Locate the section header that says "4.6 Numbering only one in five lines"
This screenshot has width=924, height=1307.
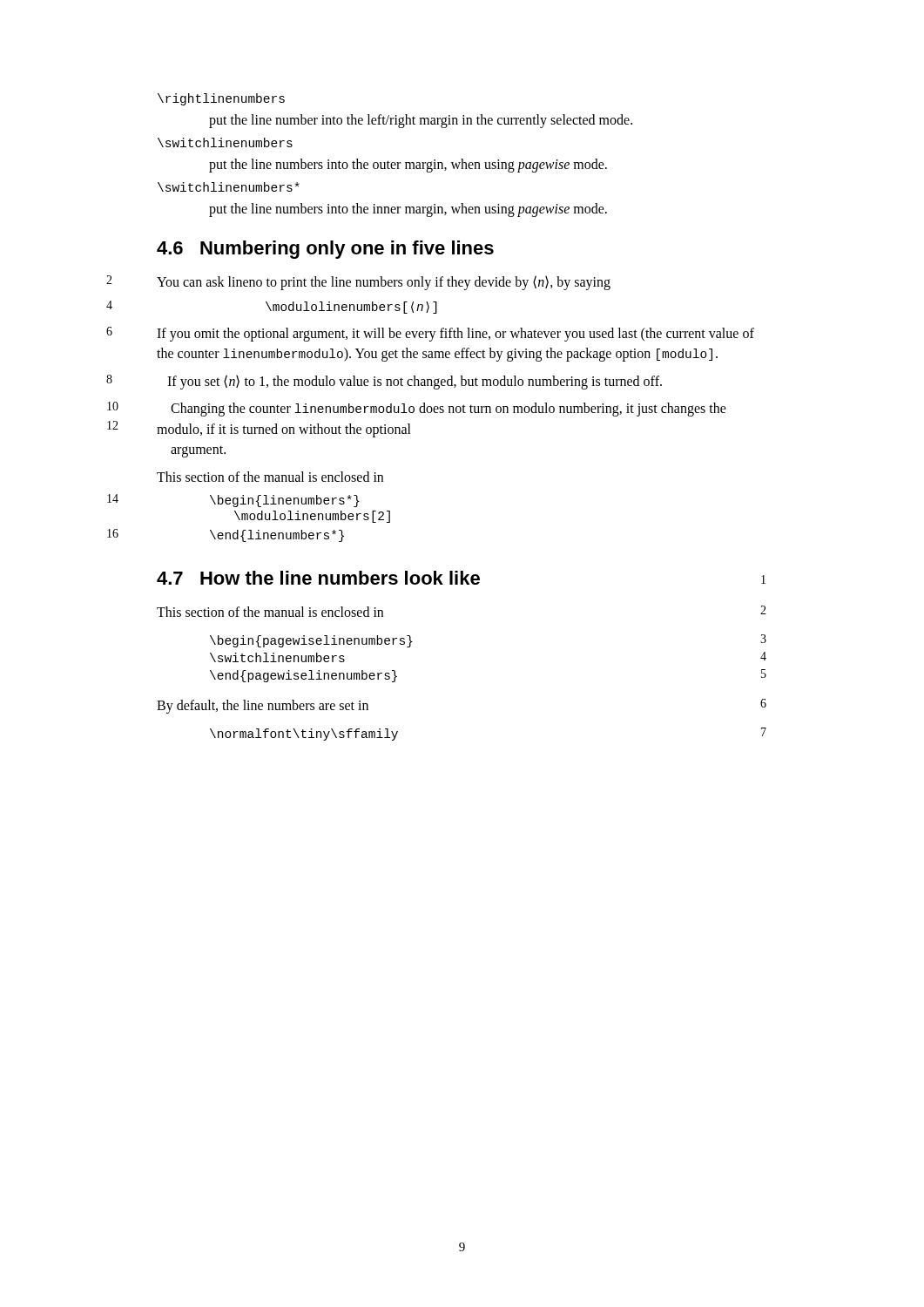[326, 247]
